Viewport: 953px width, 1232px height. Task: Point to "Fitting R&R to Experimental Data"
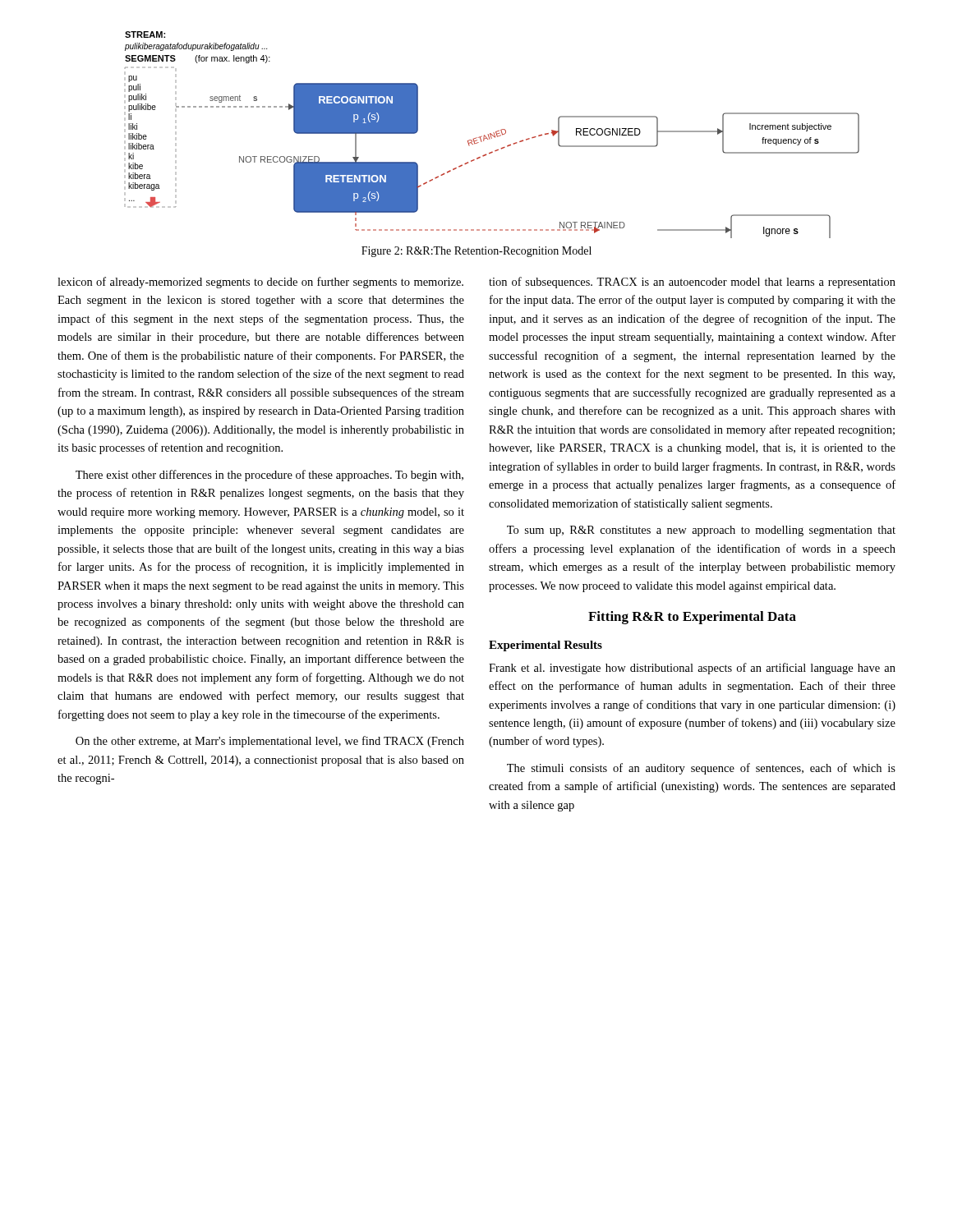coord(692,616)
